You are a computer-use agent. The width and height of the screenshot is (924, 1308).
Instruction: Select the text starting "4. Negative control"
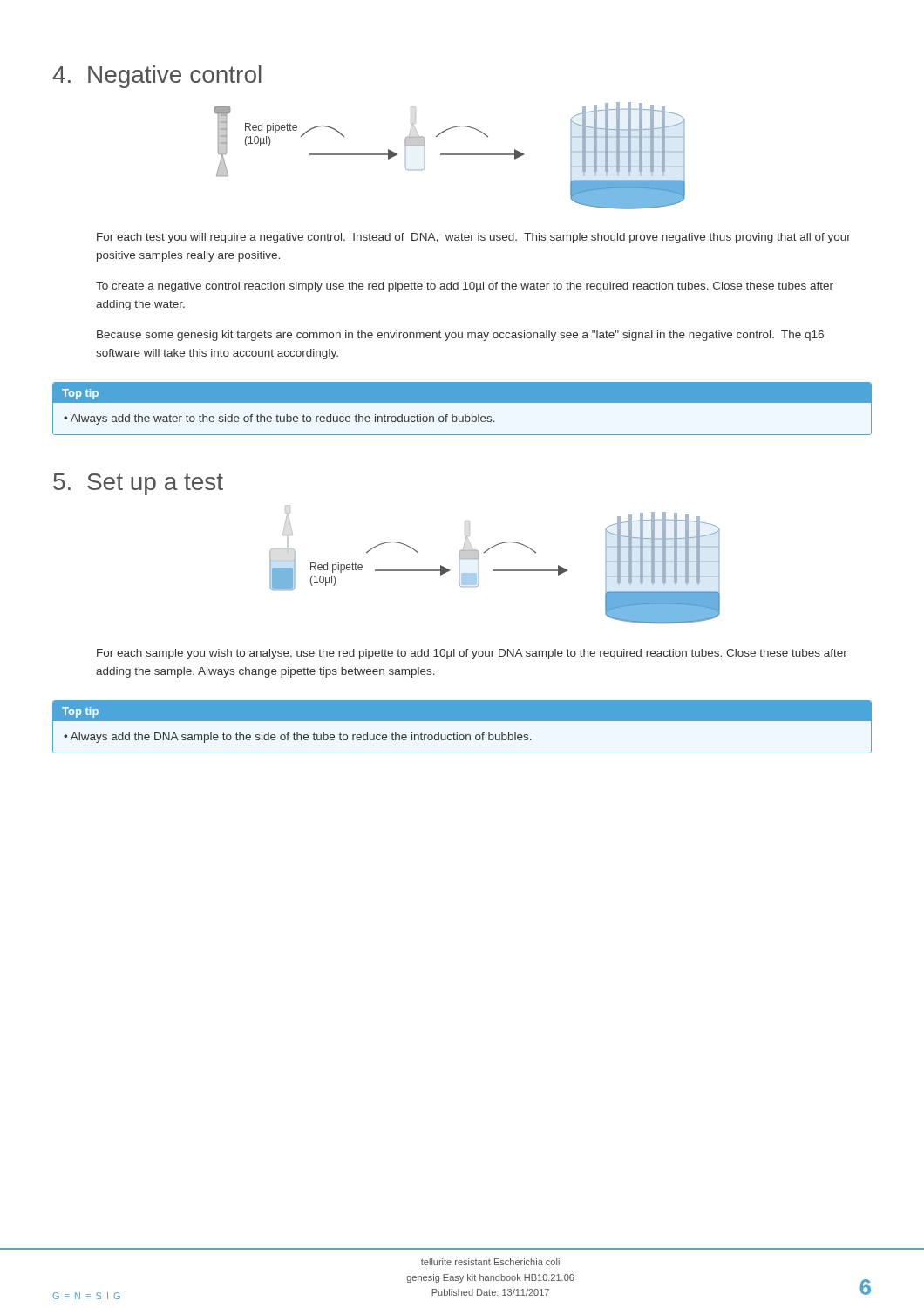(157, 75)
